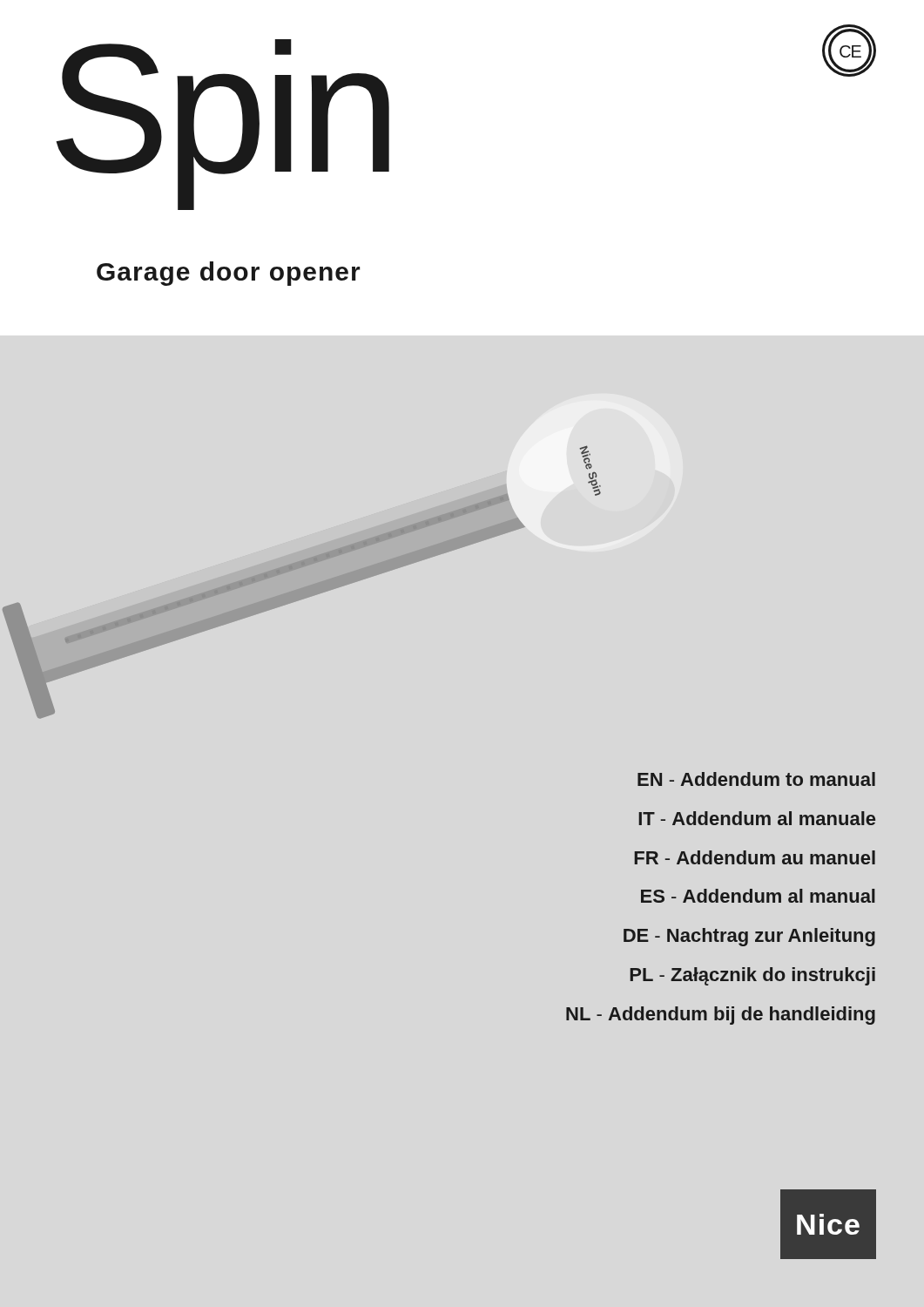Find the list item that says "DE - Nachtrag zur Anleitung"
Viewport: 924px width, 1307px height.
pyautogui.click(x=749, y=936)
